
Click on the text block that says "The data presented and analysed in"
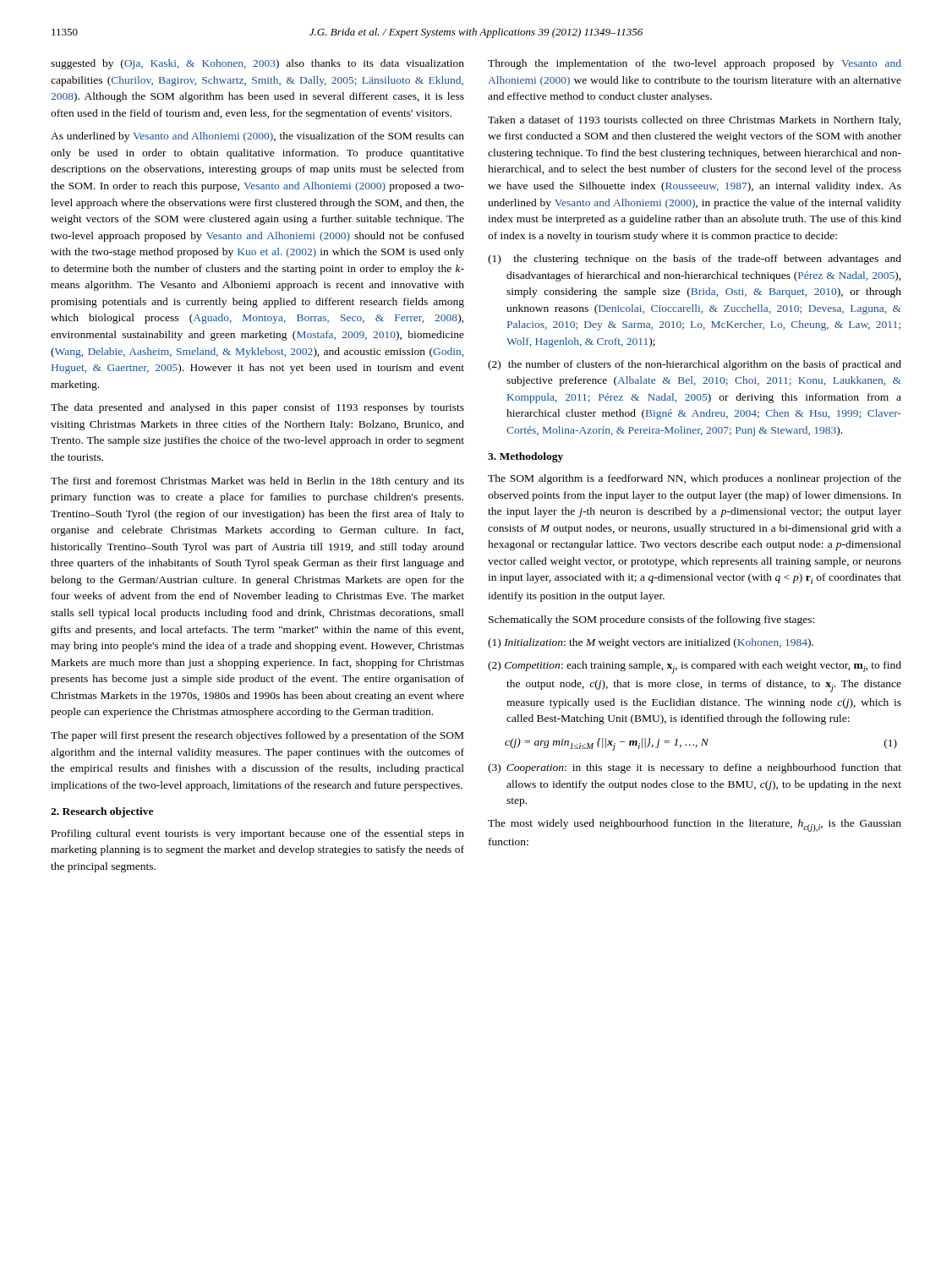tap(257, 432)
